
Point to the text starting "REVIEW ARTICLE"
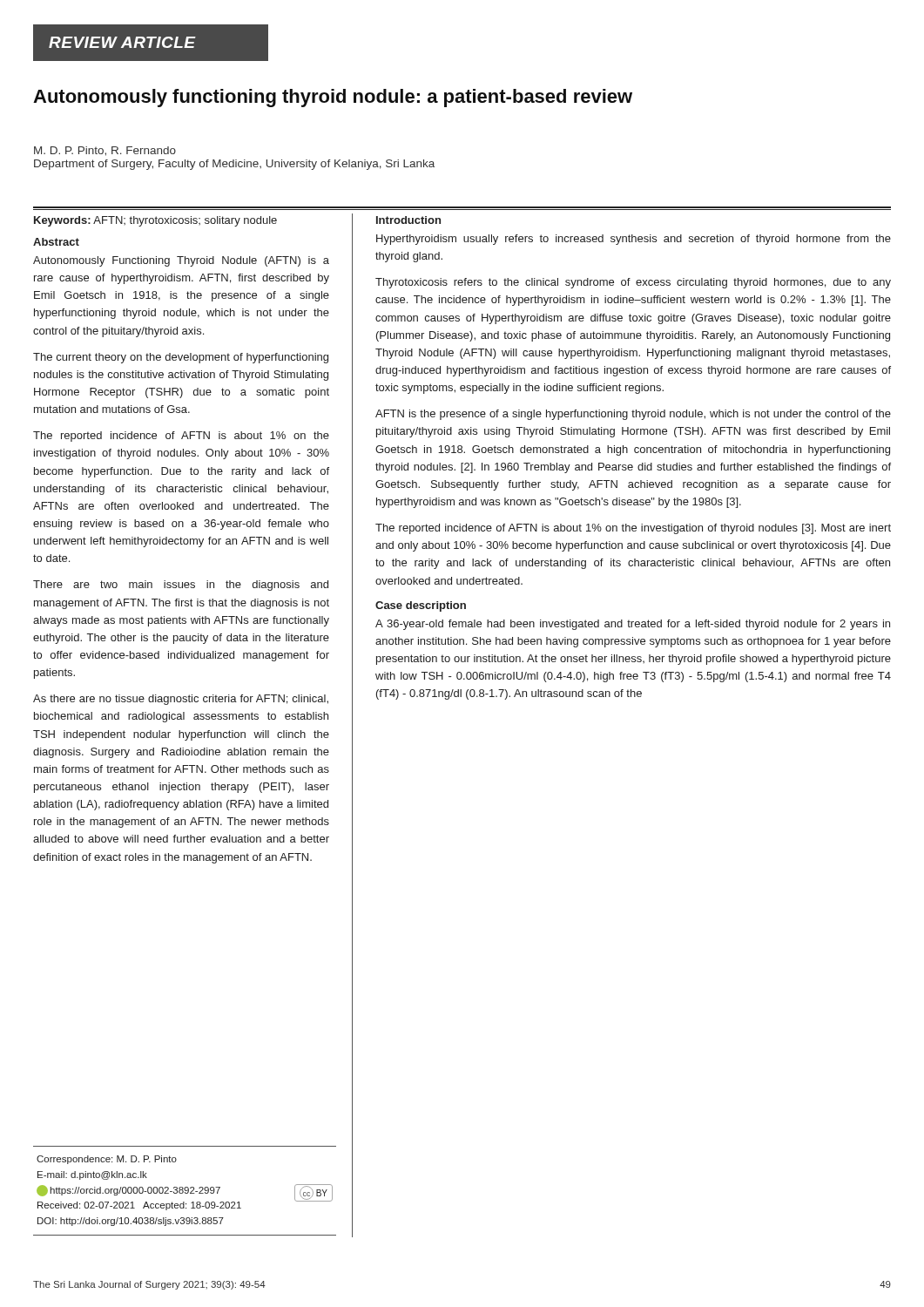point(122,42)
